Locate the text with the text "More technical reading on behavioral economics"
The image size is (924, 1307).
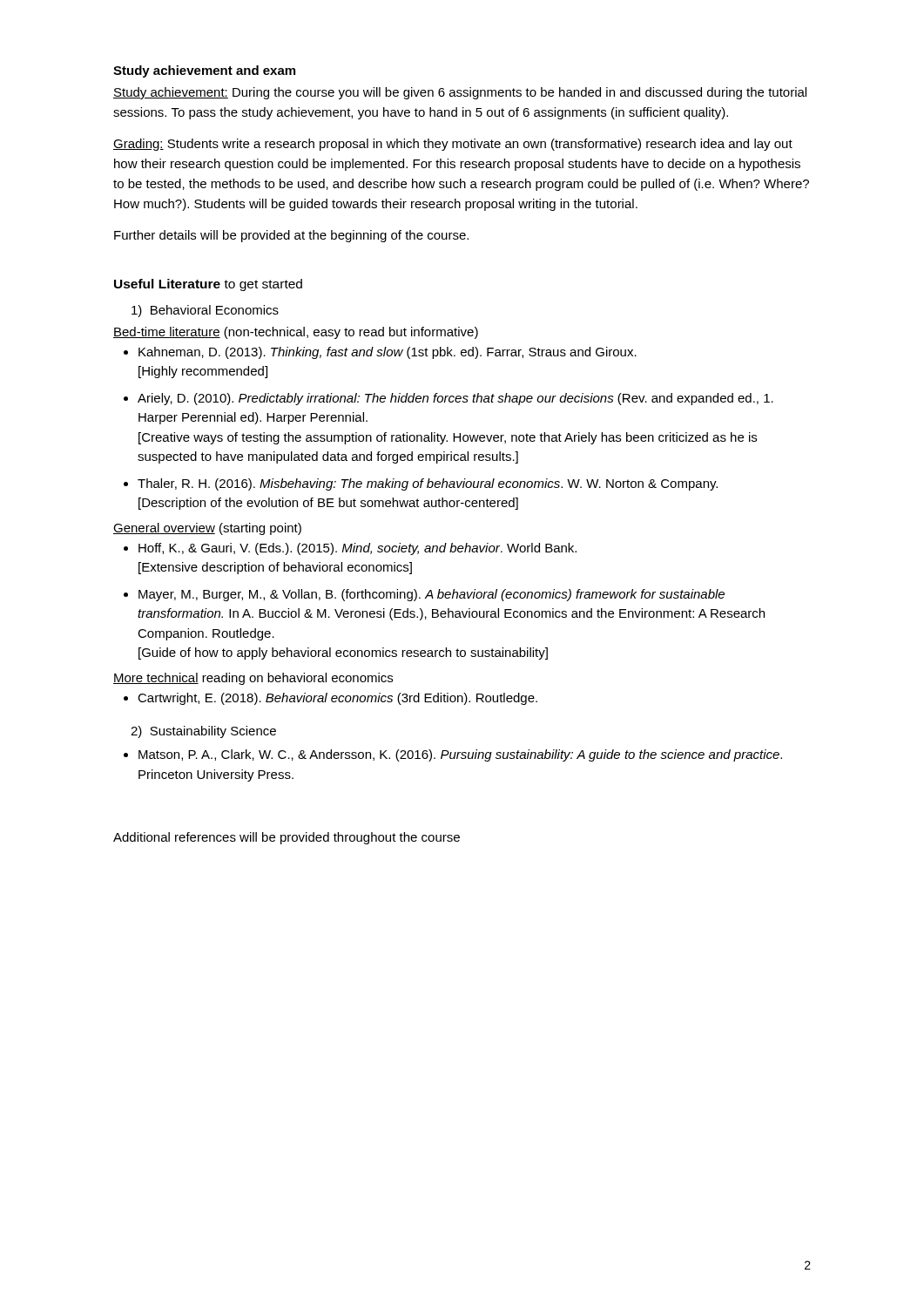(253, 677)
